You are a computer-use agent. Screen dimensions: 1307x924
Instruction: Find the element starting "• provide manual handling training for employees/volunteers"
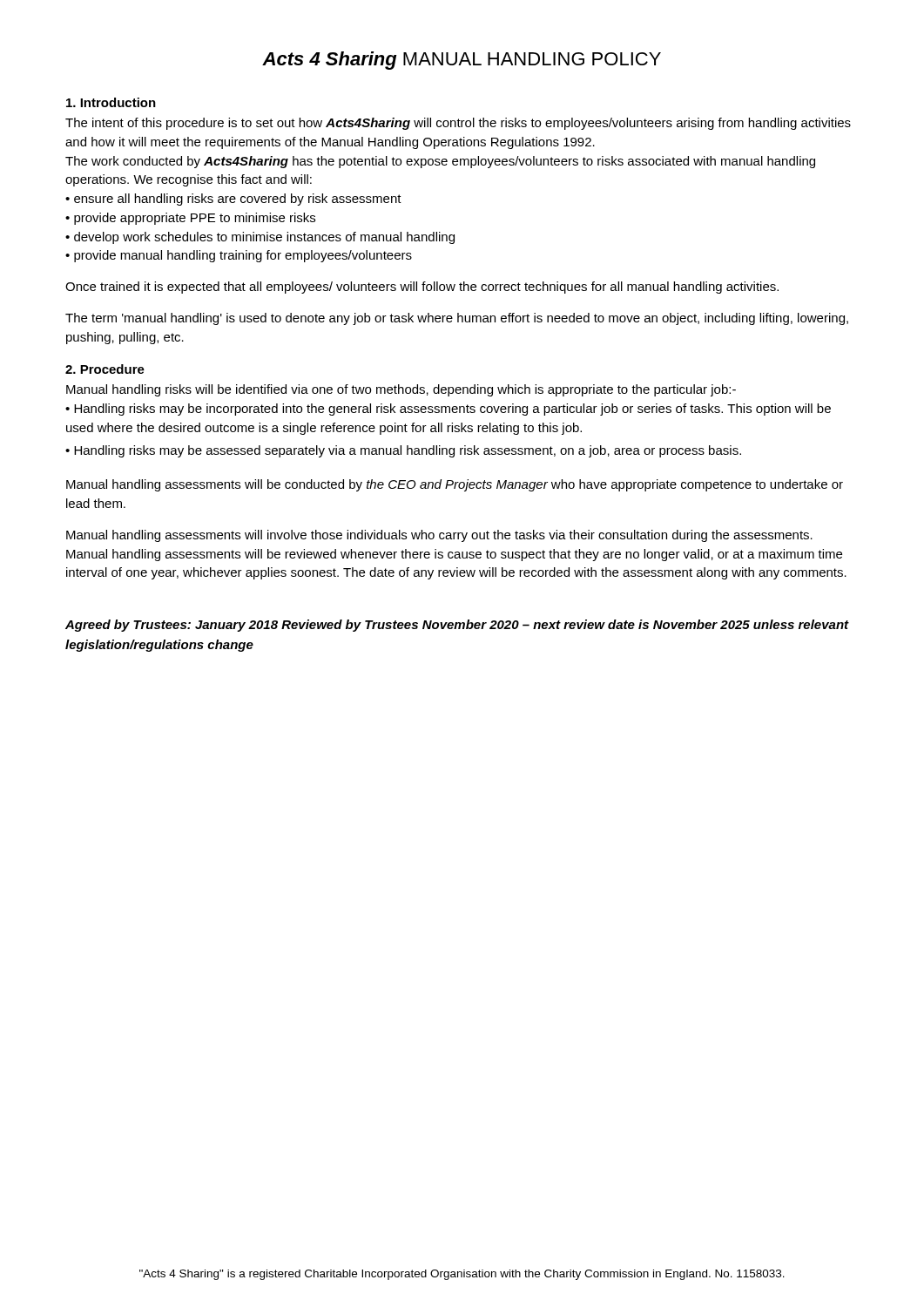239,255
